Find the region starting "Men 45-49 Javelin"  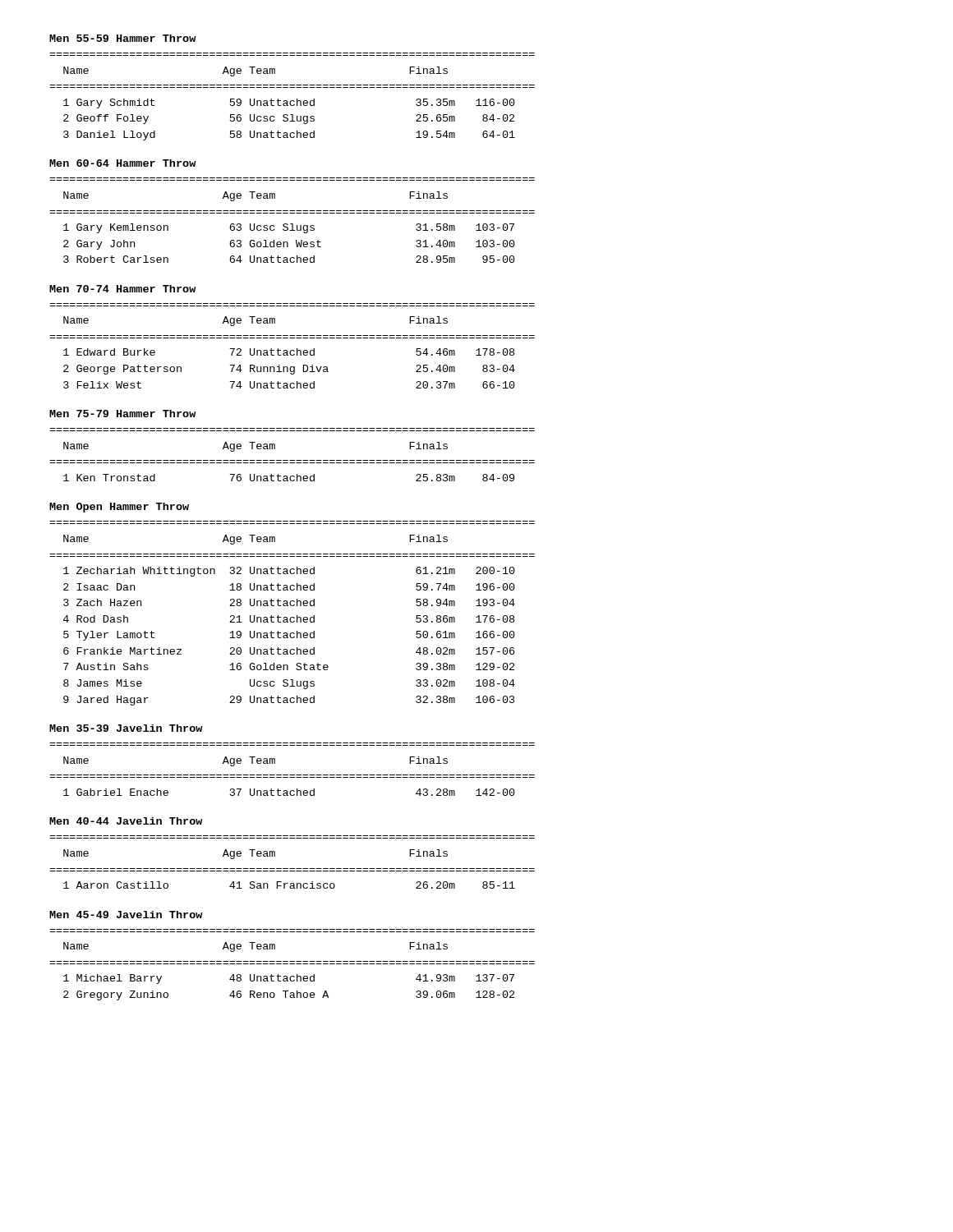126,915
